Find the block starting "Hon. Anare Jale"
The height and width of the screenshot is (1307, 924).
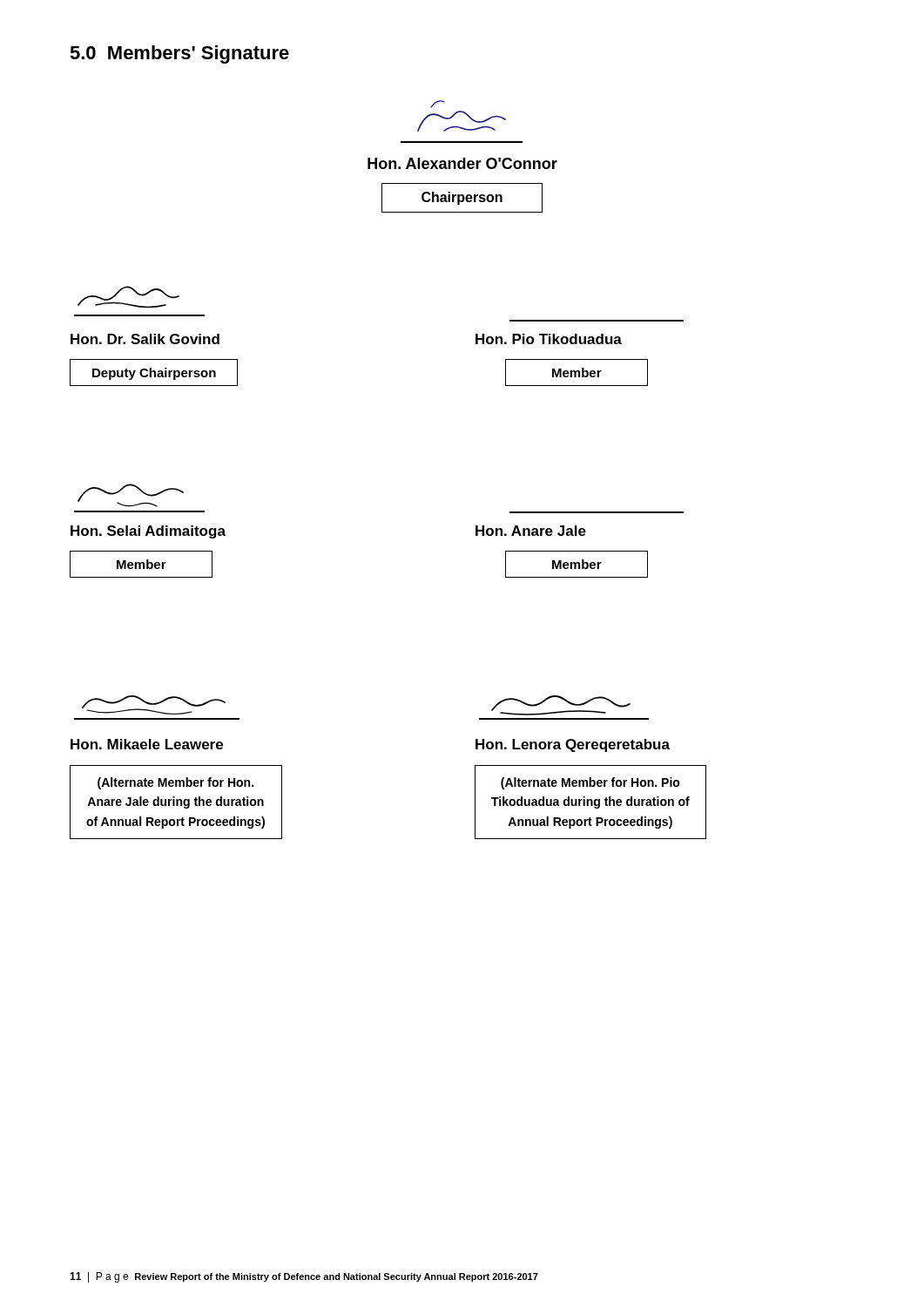530,531
